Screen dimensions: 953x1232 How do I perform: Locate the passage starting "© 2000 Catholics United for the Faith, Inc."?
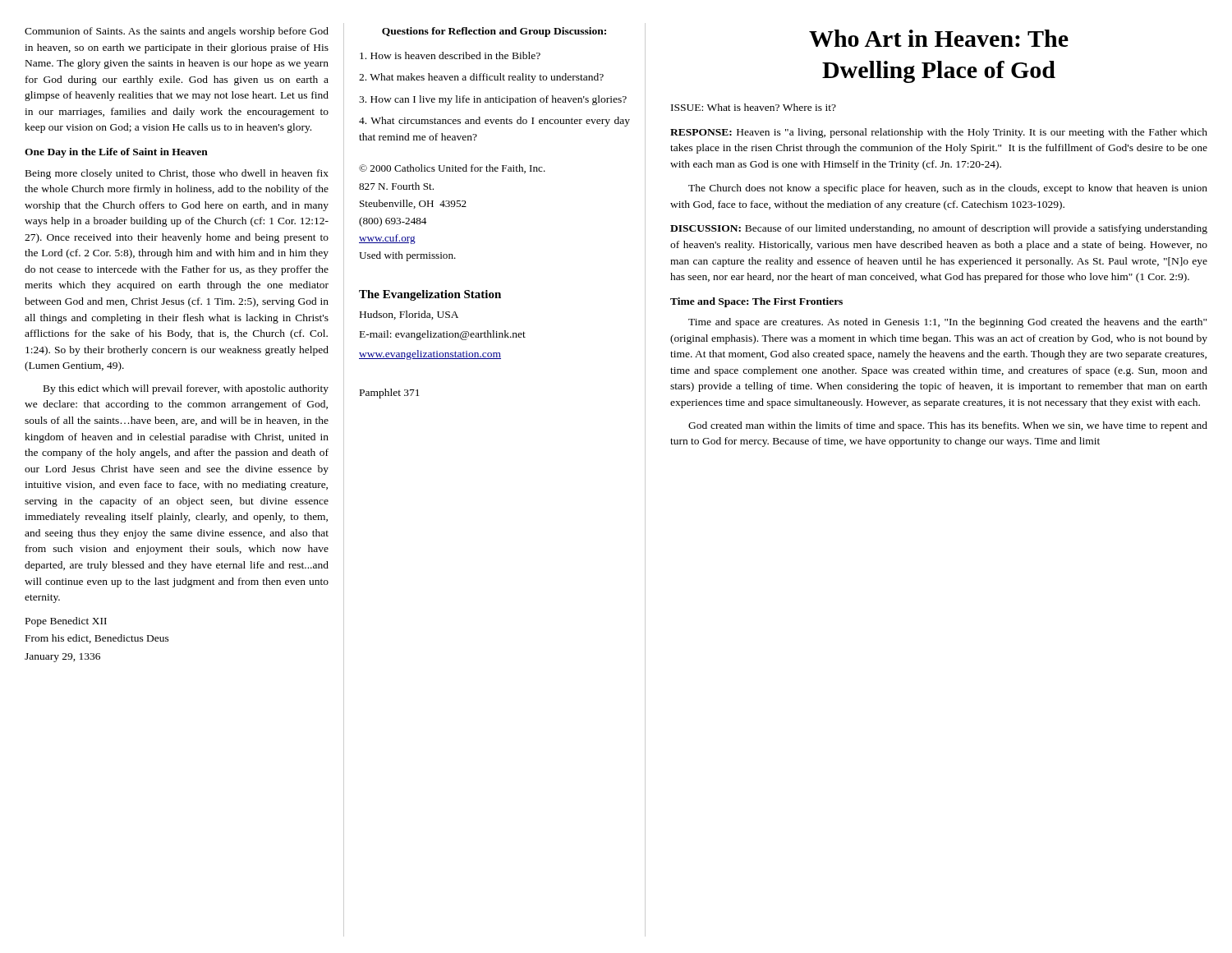pyautogui.click(x=452, y=169)
